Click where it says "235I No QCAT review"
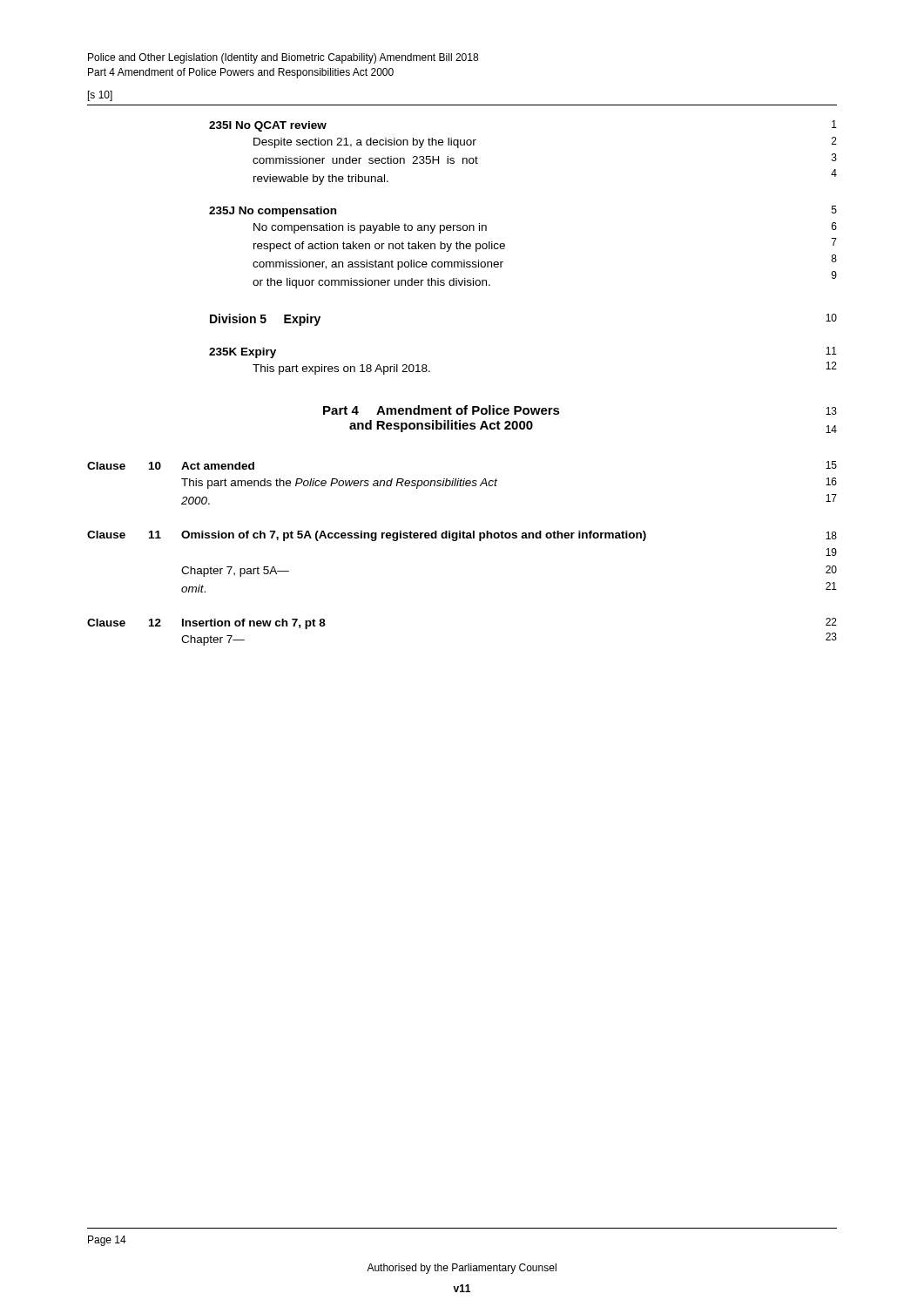Viewport: 924px width, 1307px height. pyautogui.click(x=268, y=125)
